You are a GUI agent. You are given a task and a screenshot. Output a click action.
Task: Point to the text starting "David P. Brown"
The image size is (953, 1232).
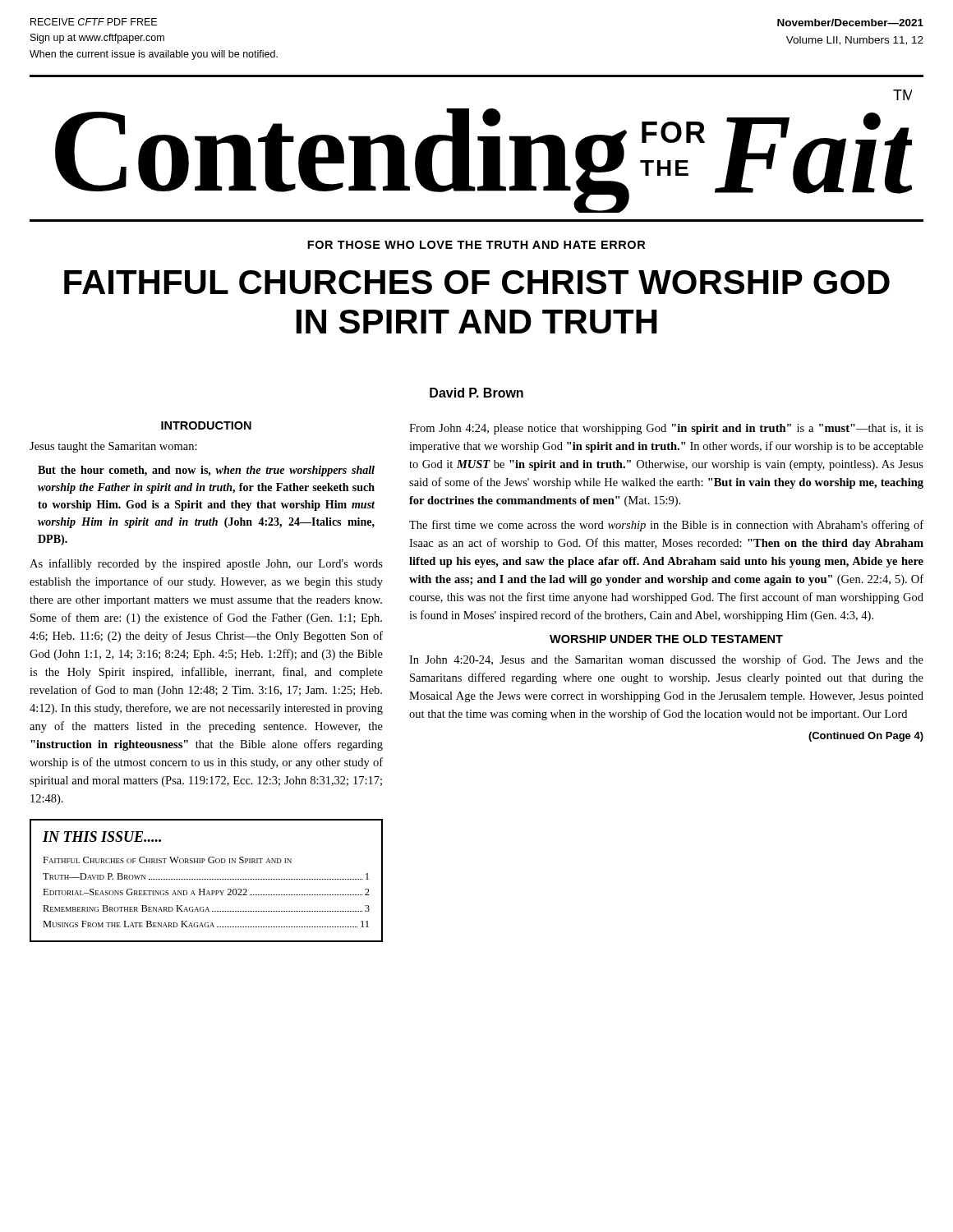point(476,393)
